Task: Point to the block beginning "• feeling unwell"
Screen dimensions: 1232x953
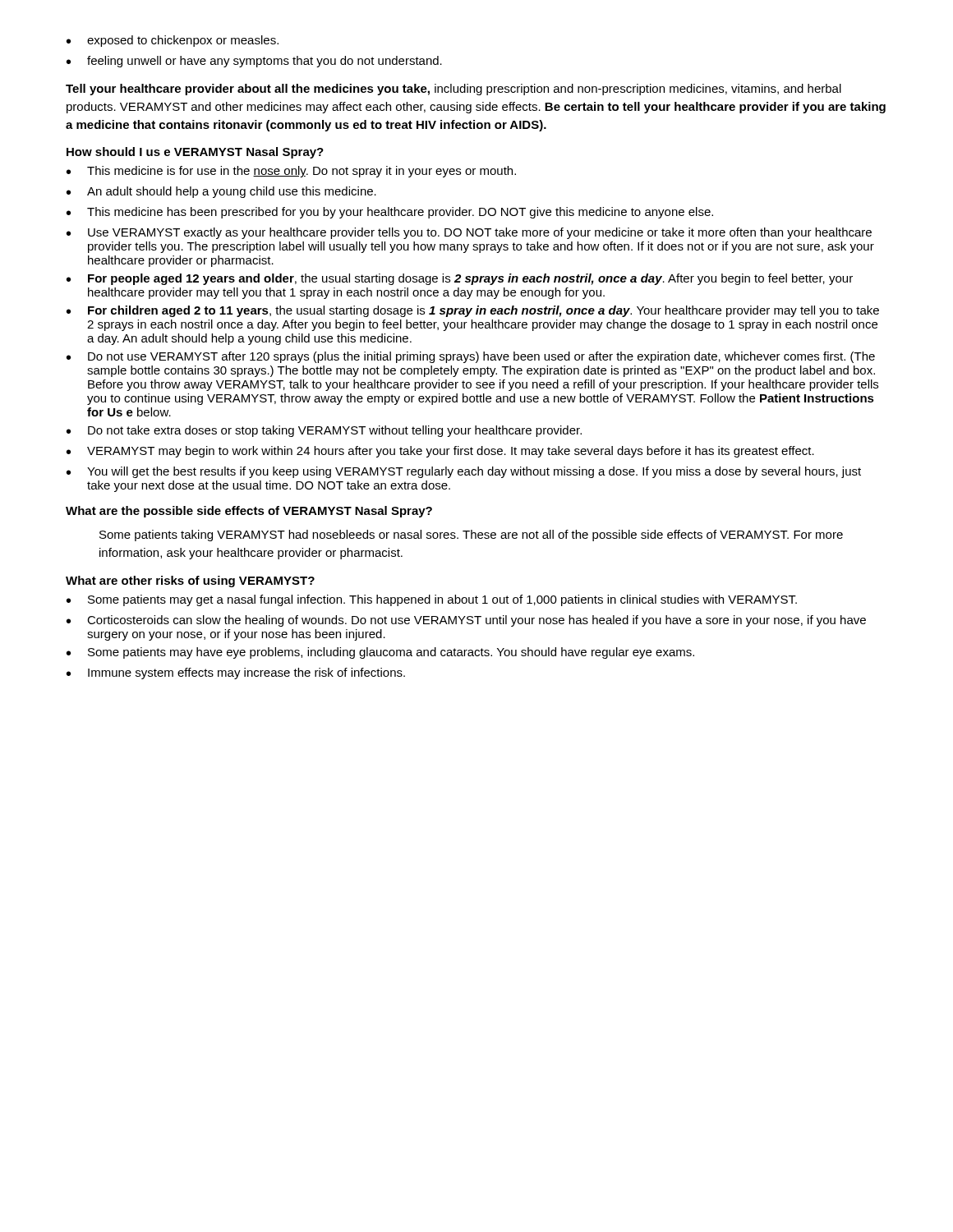Action: 254,62
